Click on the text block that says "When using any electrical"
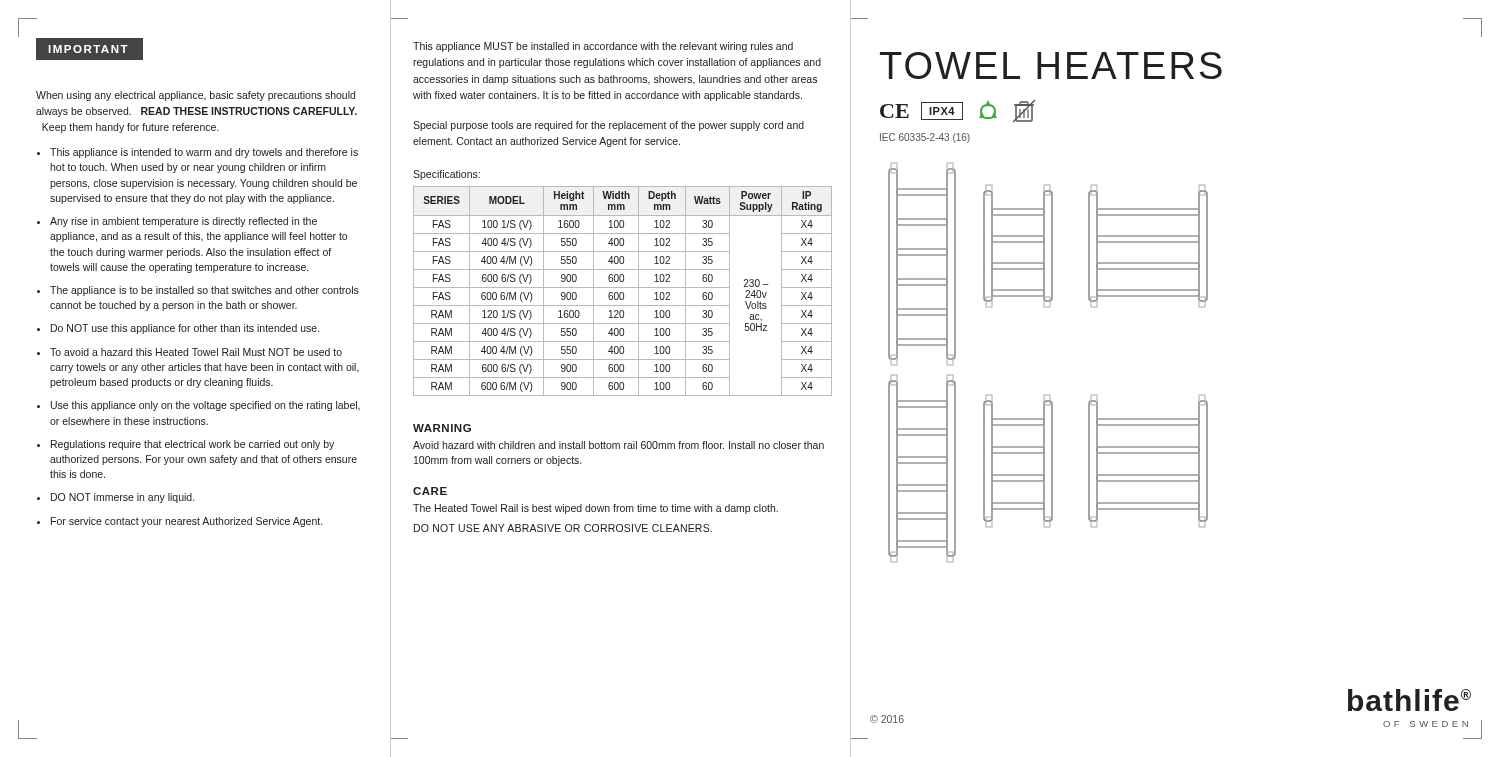This screenshot has height=757, width=1500. 199,112
